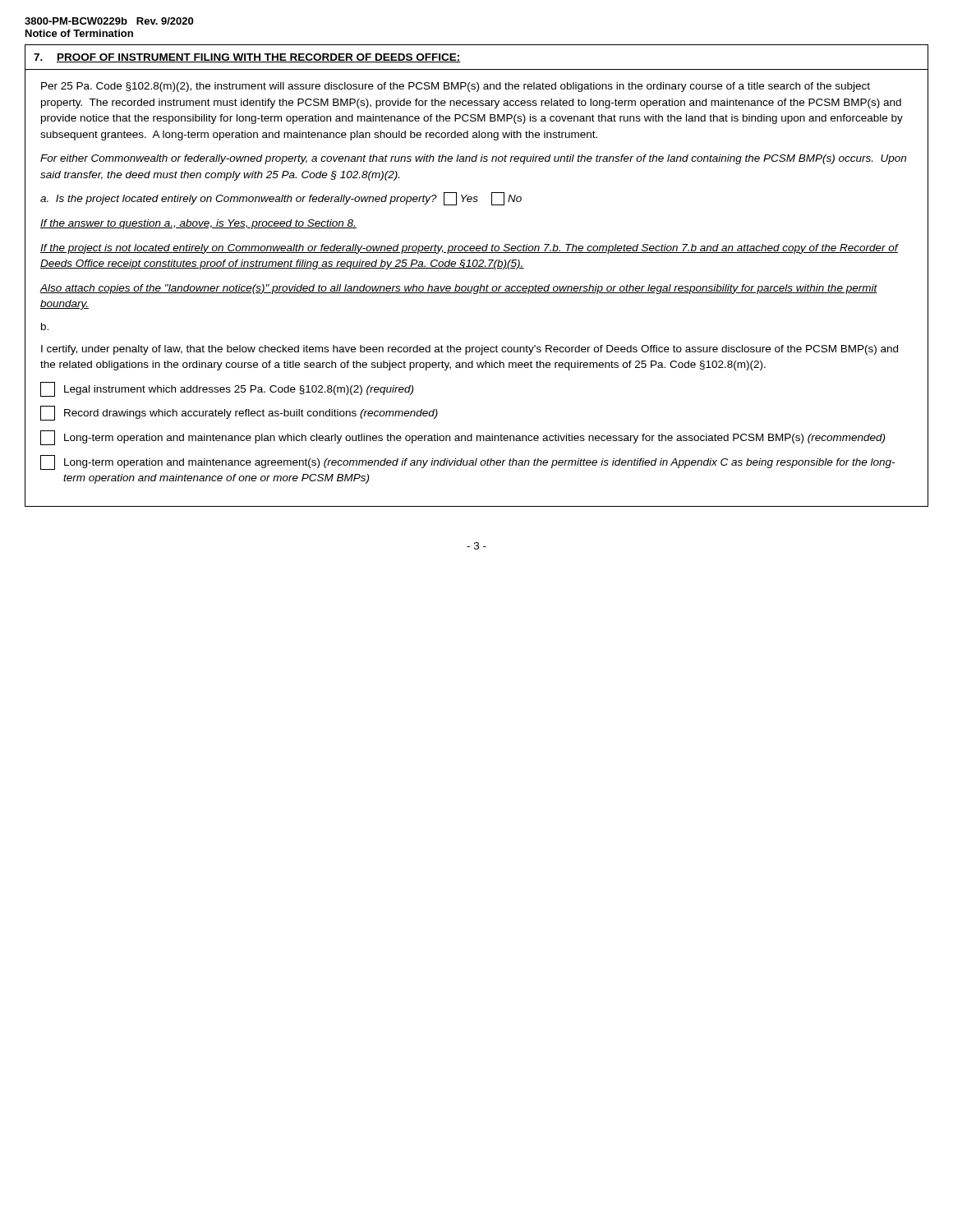Locate the list item that reads "Legal instrument which"
Viewport: 953px width, 1232px height.
227,389
